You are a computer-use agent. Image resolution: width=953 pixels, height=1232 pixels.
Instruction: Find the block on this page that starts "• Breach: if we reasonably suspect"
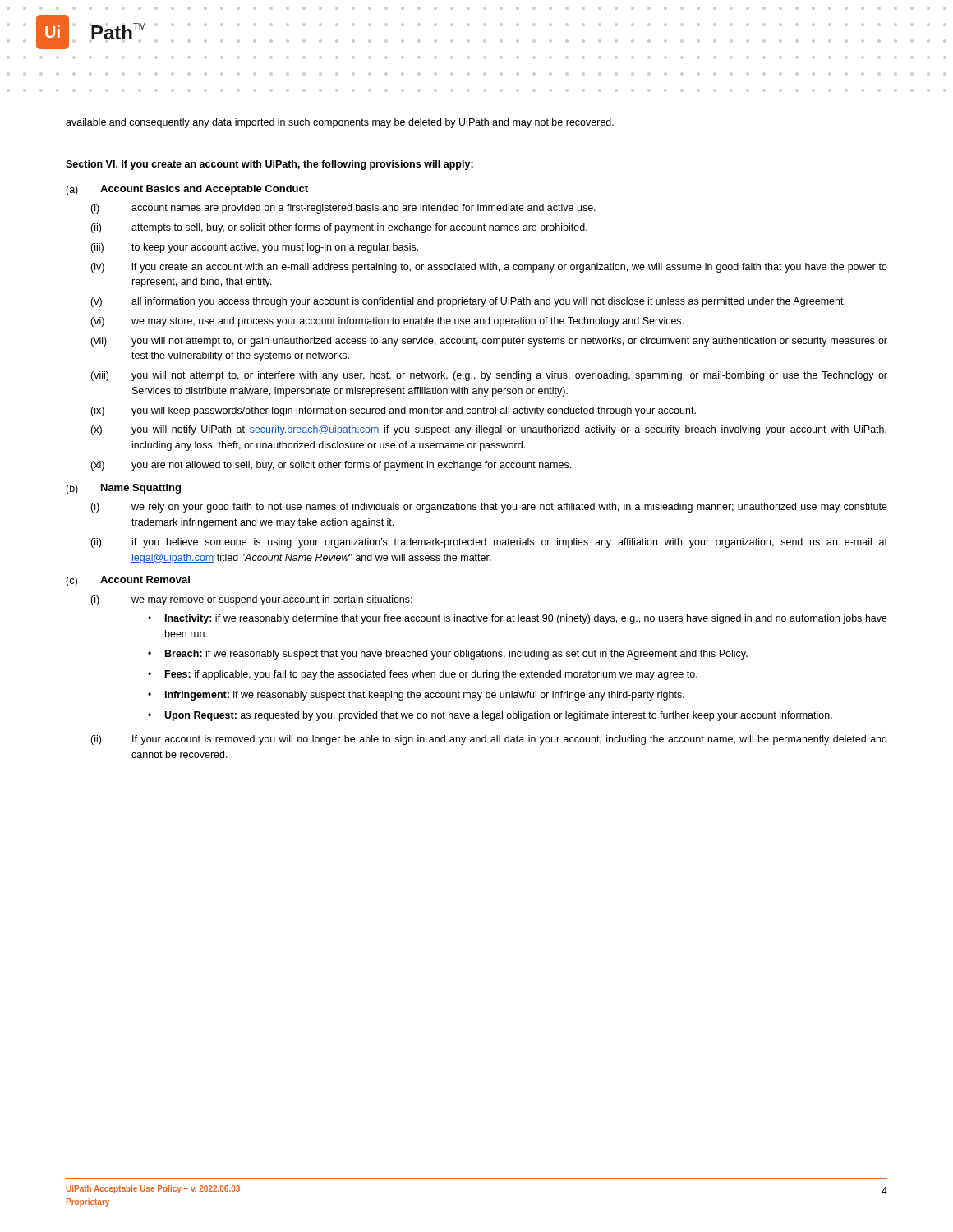click(518, 654)
